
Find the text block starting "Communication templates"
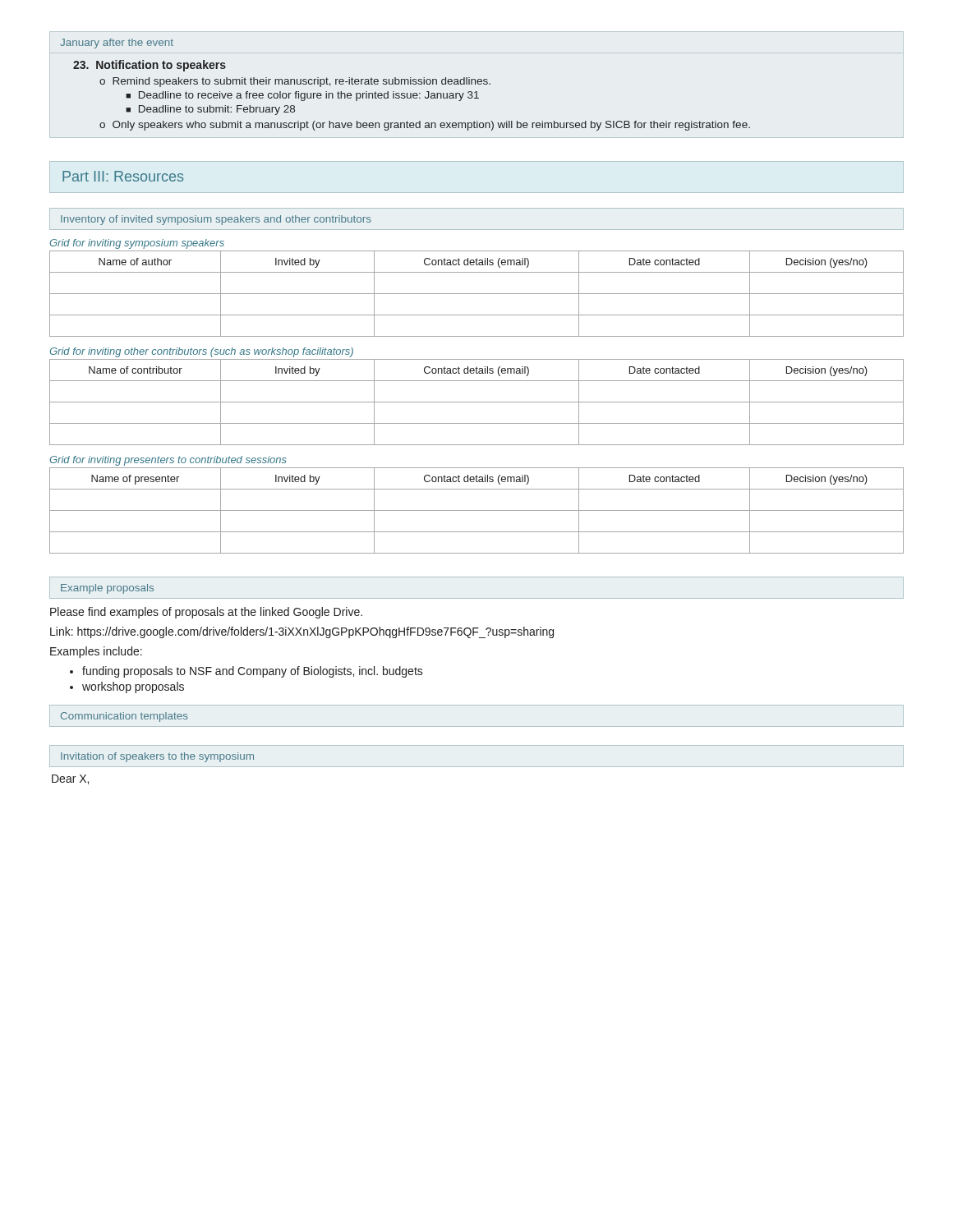pyautogui.click(x=124, y=716)
